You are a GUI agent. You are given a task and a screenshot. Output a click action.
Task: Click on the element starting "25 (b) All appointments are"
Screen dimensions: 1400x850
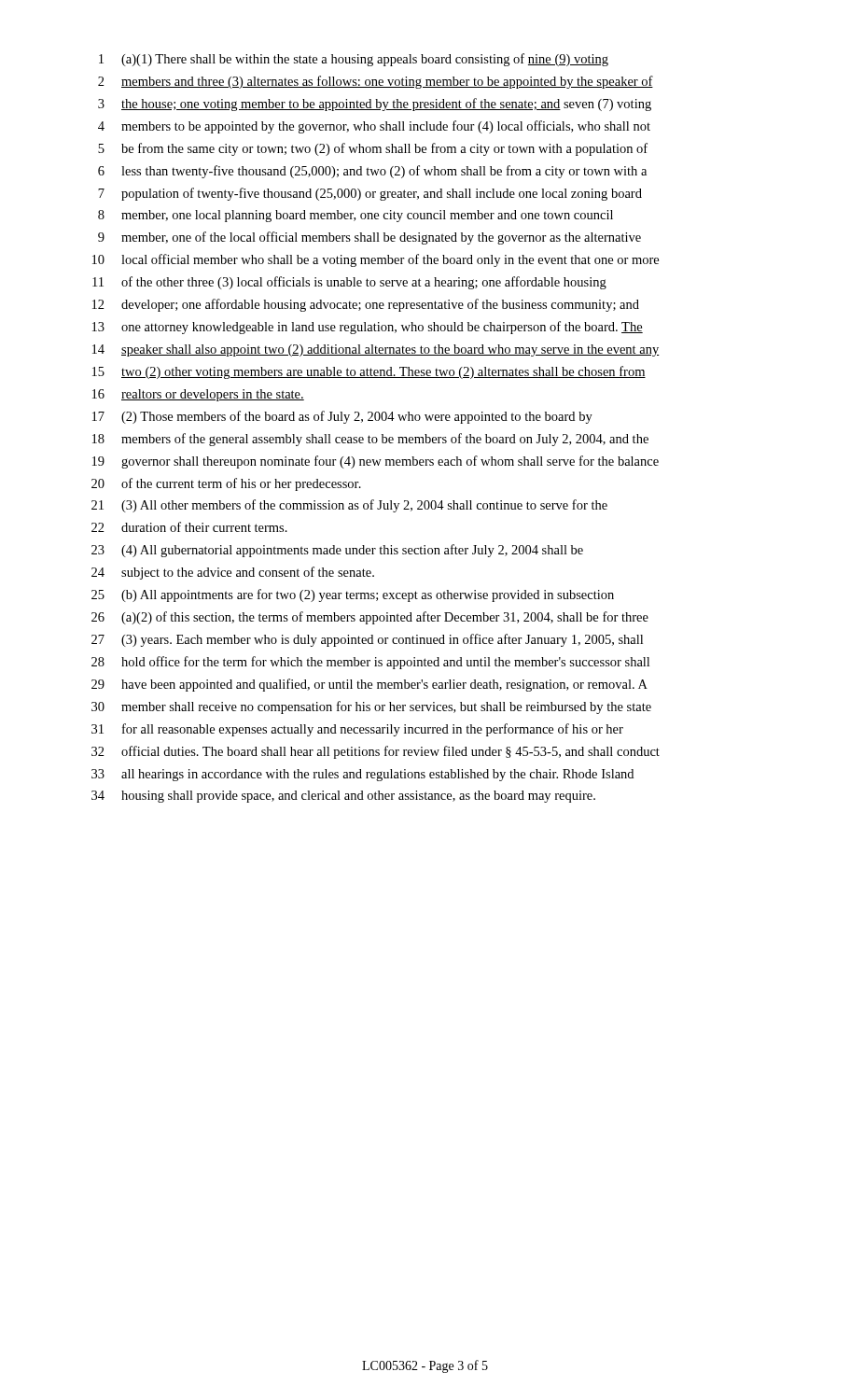(x=425, y=696)
